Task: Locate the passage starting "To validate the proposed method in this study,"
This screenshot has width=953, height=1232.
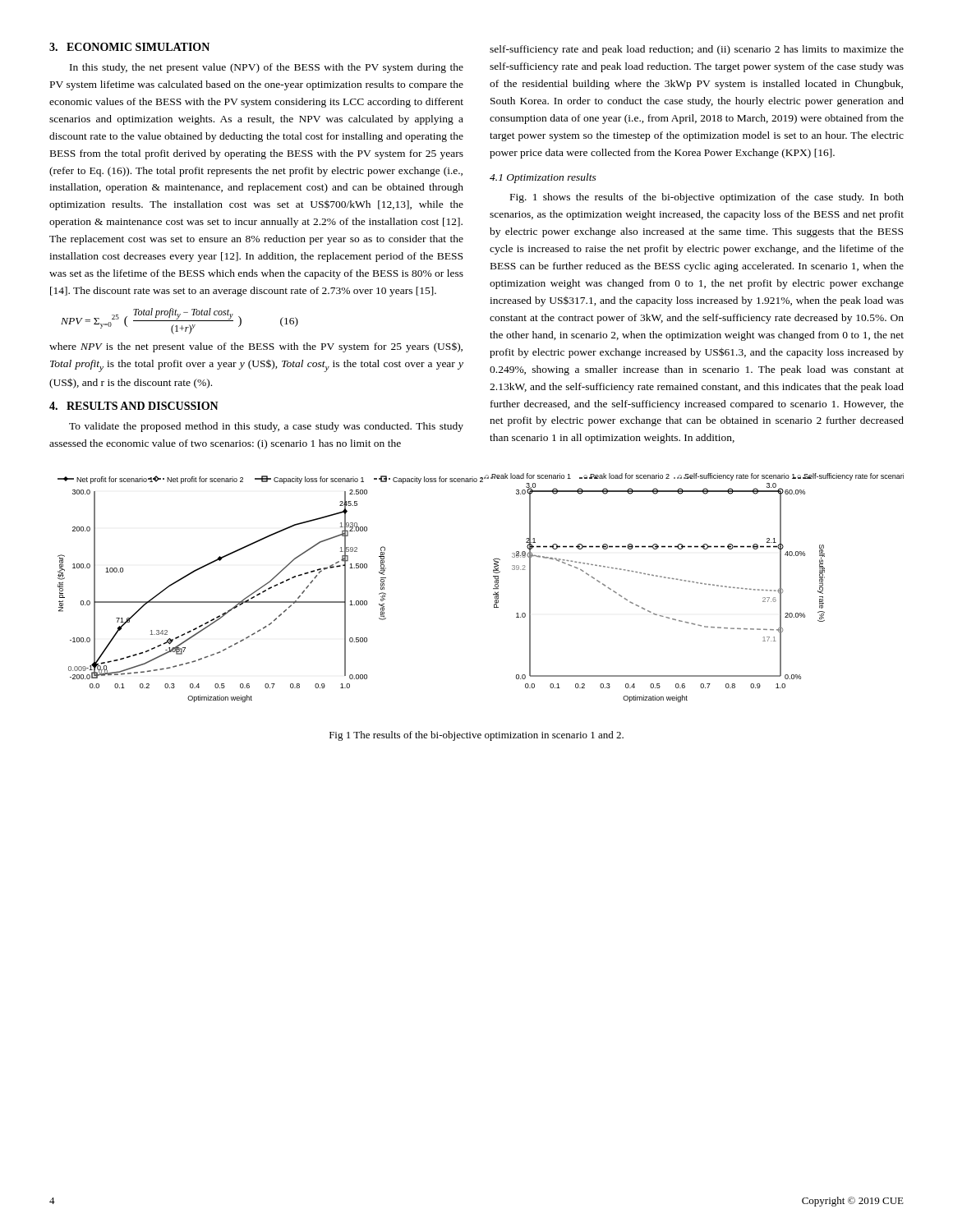Action: pos(256,435)
